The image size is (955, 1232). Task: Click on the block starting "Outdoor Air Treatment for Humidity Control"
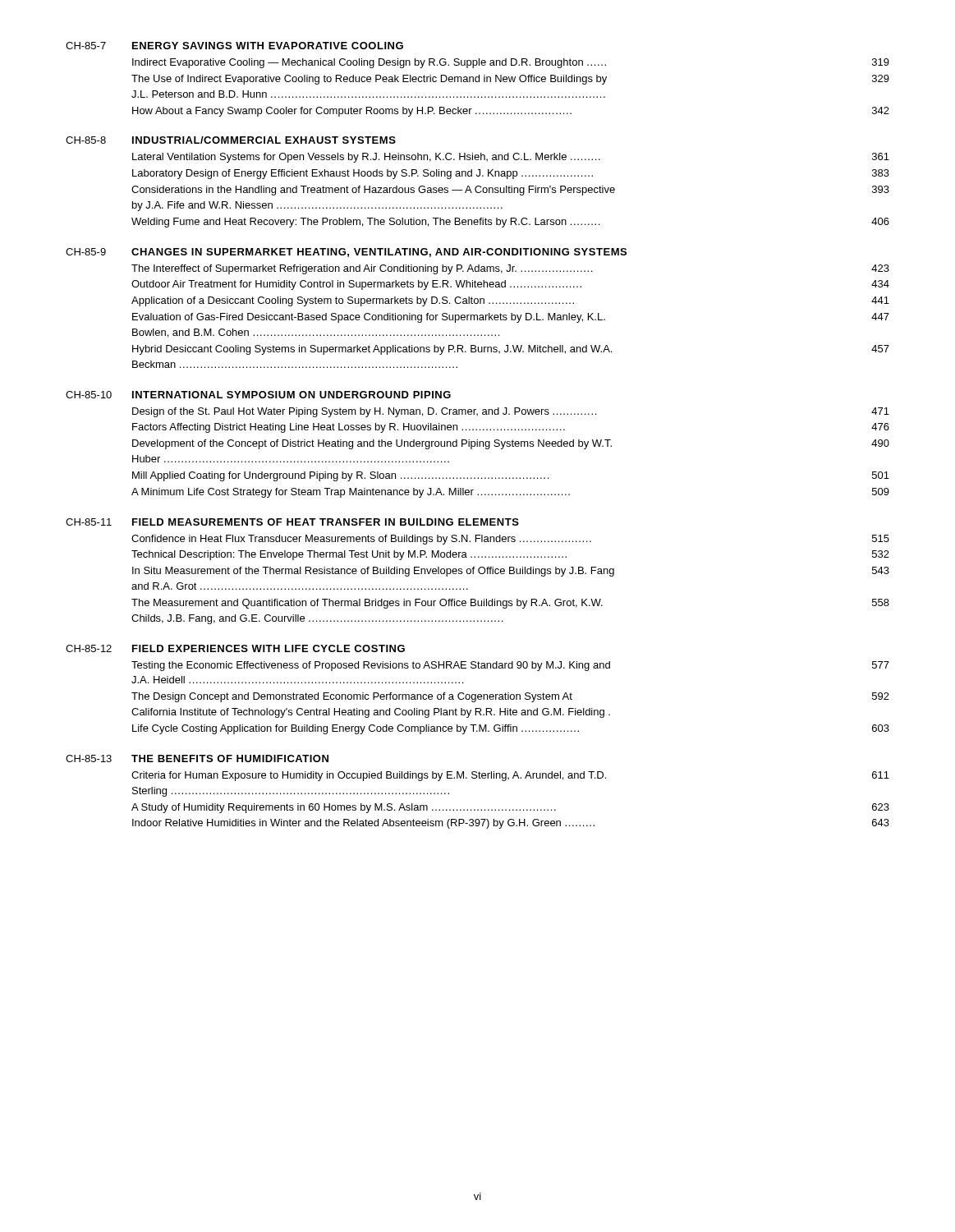[x=510, y=285]
